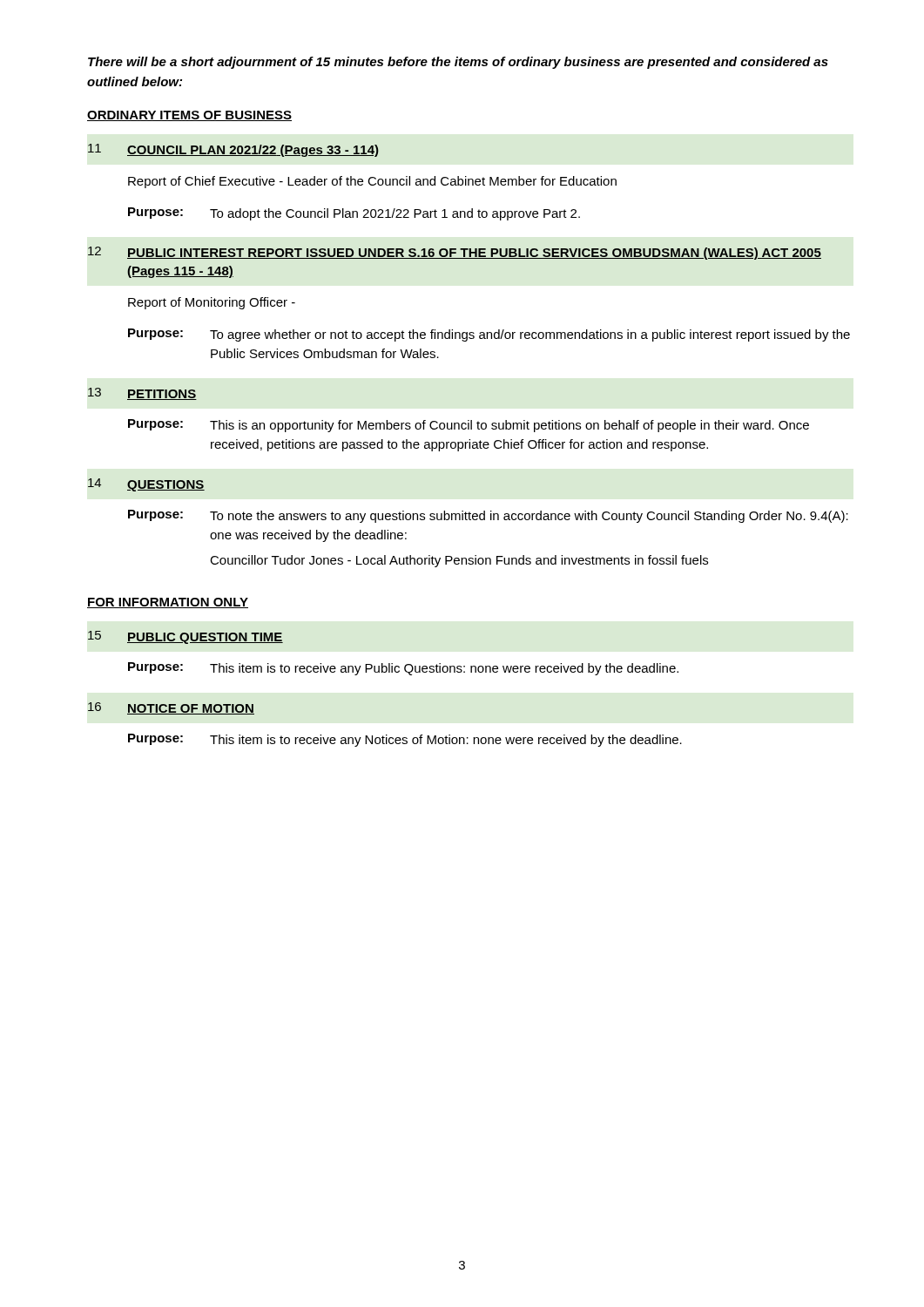Find the section header with the text "FOR INFORMATION ONLY"
This screenshot has width=924, height=1307.
(168, 602)
